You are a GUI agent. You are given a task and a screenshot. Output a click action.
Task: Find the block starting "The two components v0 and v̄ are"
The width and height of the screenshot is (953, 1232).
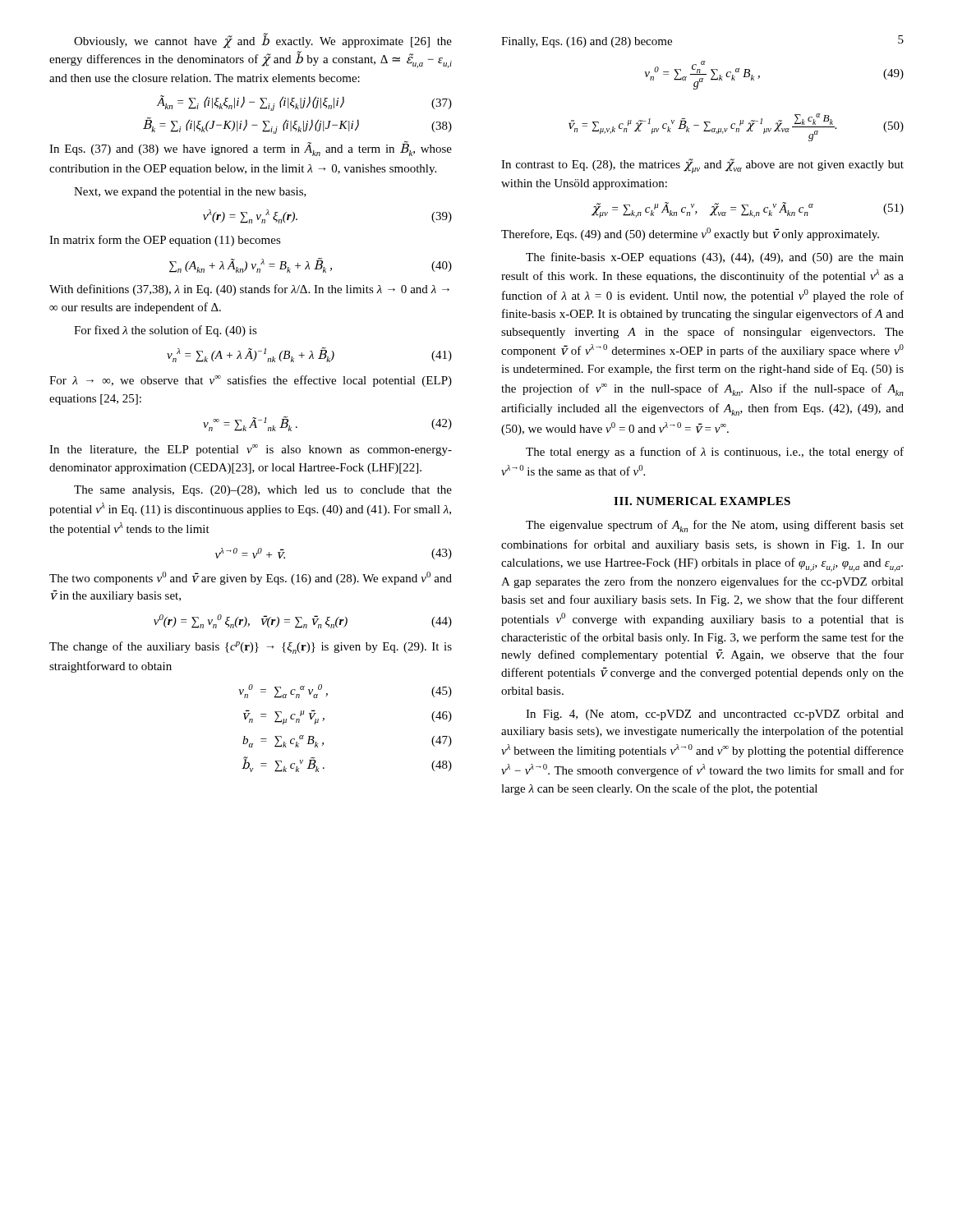pyautogui.click(x=251, y=587)
